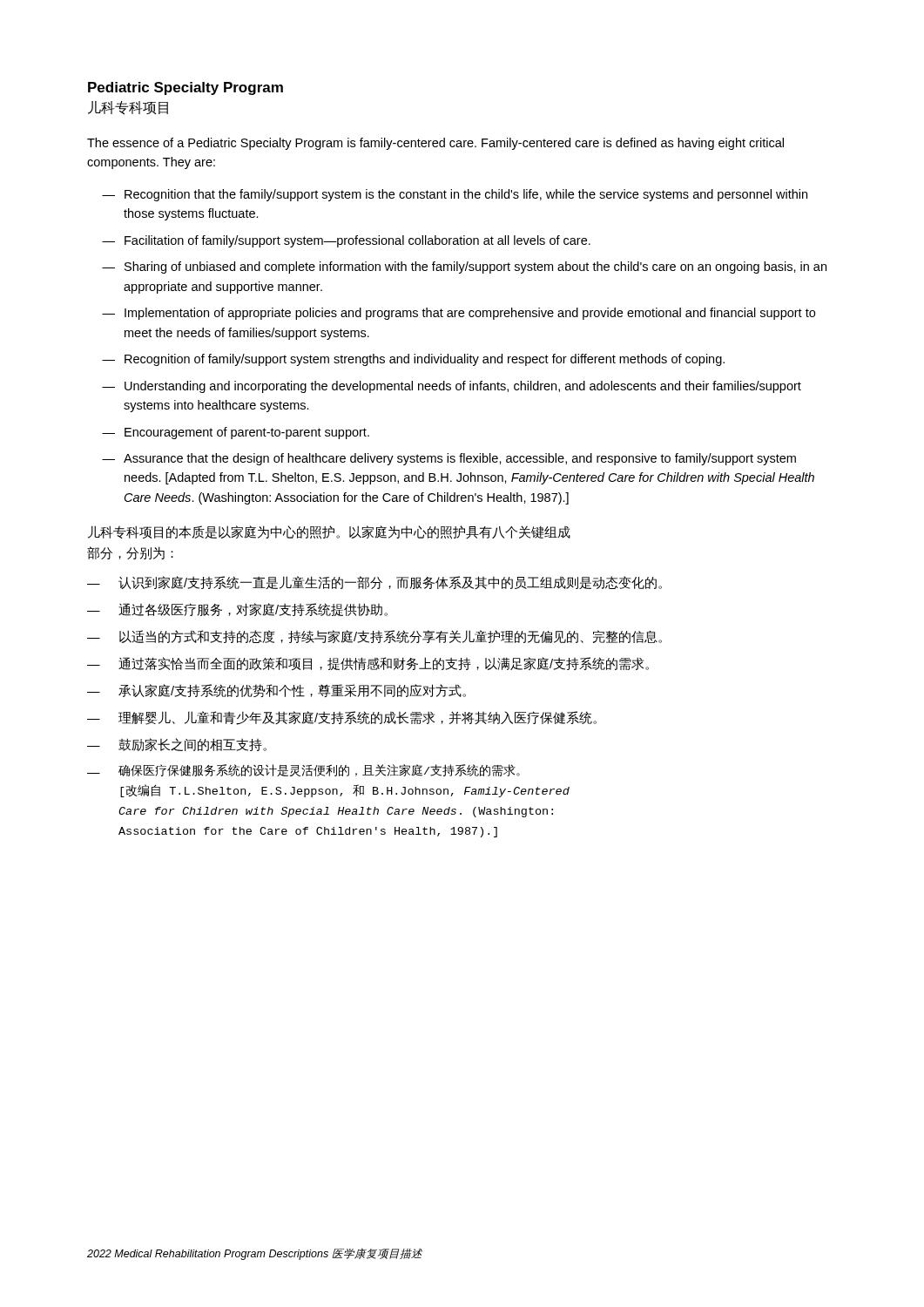Viewport: 924px width, 1307px height.
Task: Navigate to the text starting "— 通过各级医疗服务，对家庭/支持系统提供协助。"
Action: tap(237, 609)
